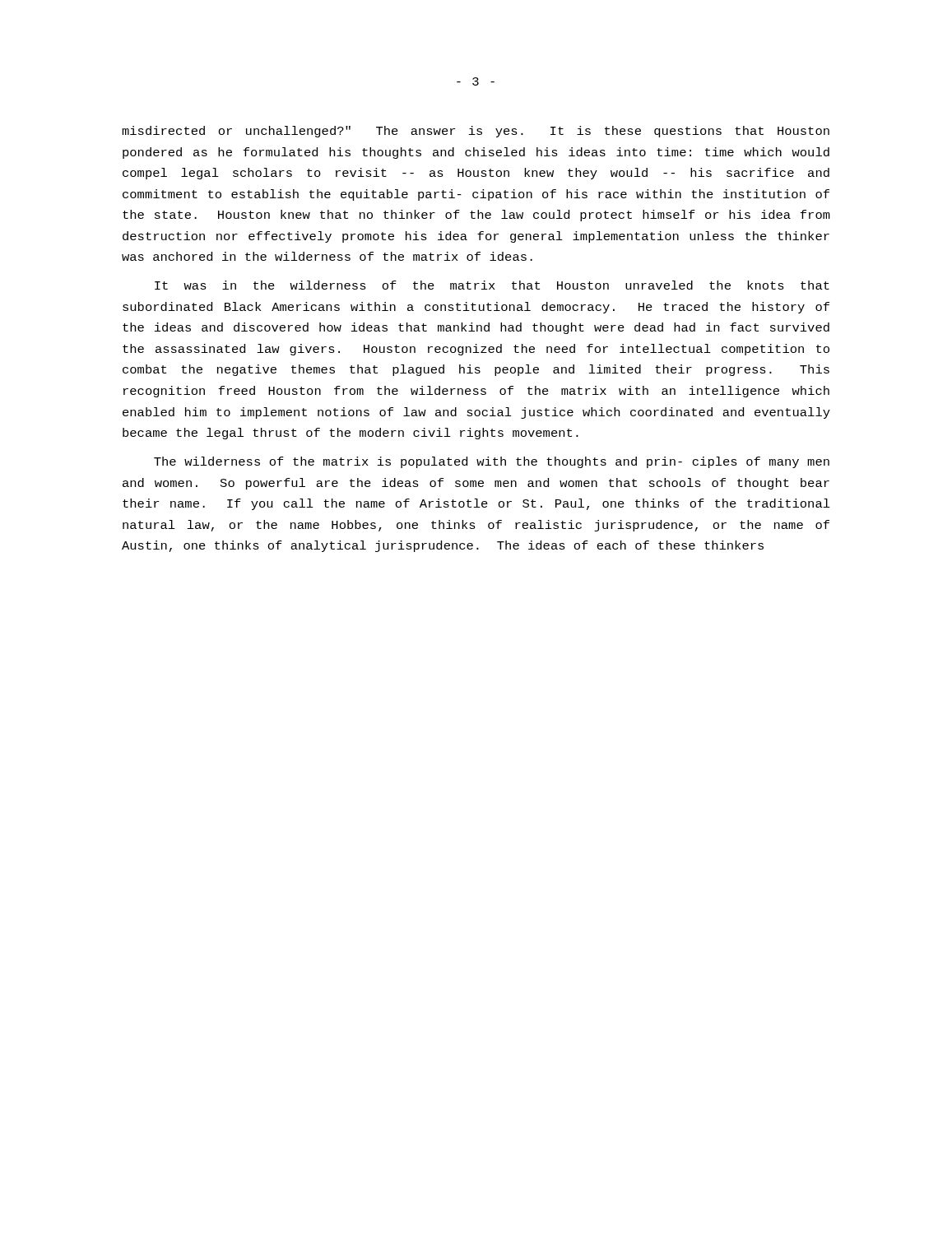
Task: Point to the block starting "The wilderness of the matrix is"
Action: pos(476,505)
